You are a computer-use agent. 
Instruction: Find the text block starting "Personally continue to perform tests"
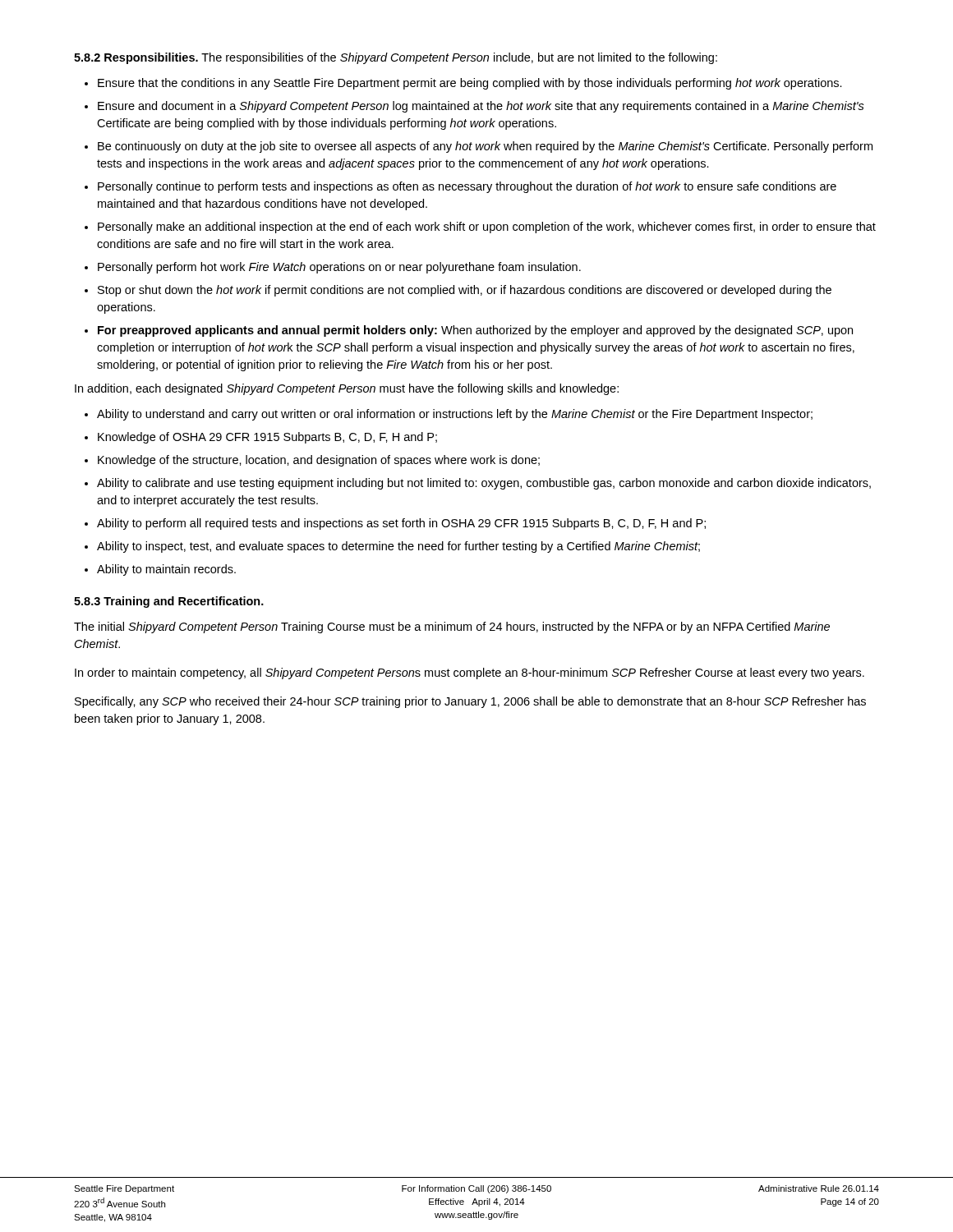click(467, 195)
